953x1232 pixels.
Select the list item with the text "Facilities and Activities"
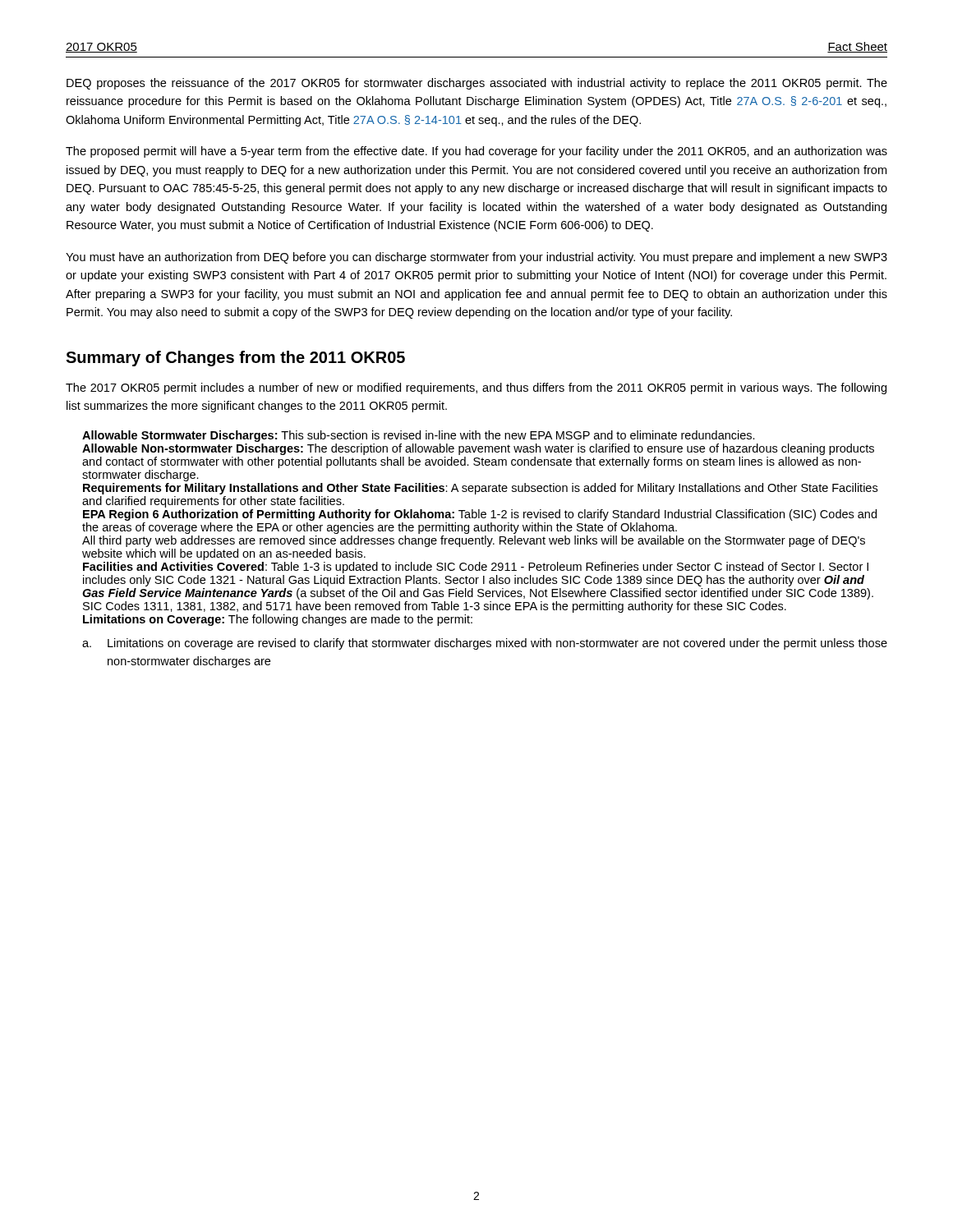[x=485, y=586]
